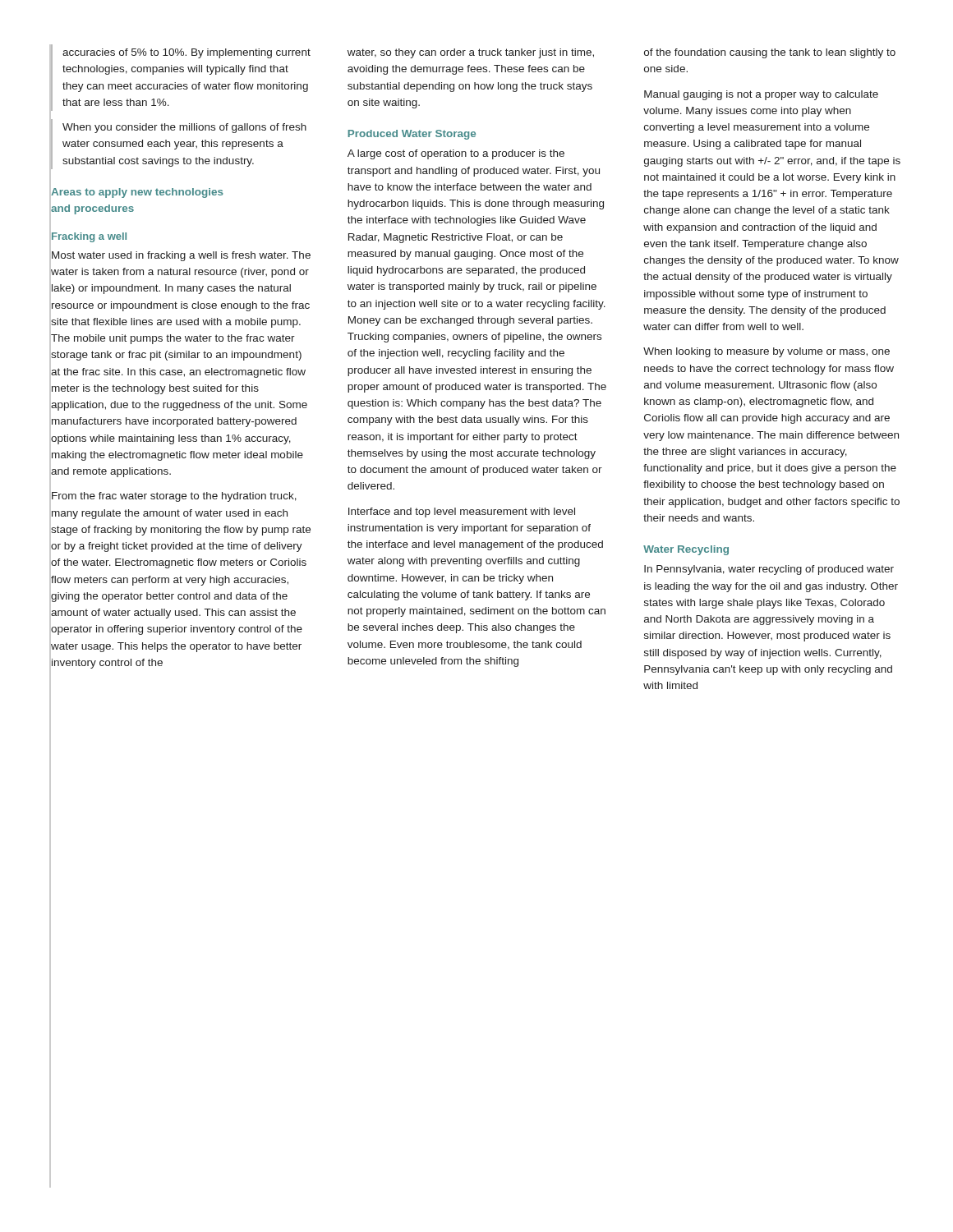
Task: Select the section header containing "Areas to apply new technologiesand"
Action: [137, 200]
